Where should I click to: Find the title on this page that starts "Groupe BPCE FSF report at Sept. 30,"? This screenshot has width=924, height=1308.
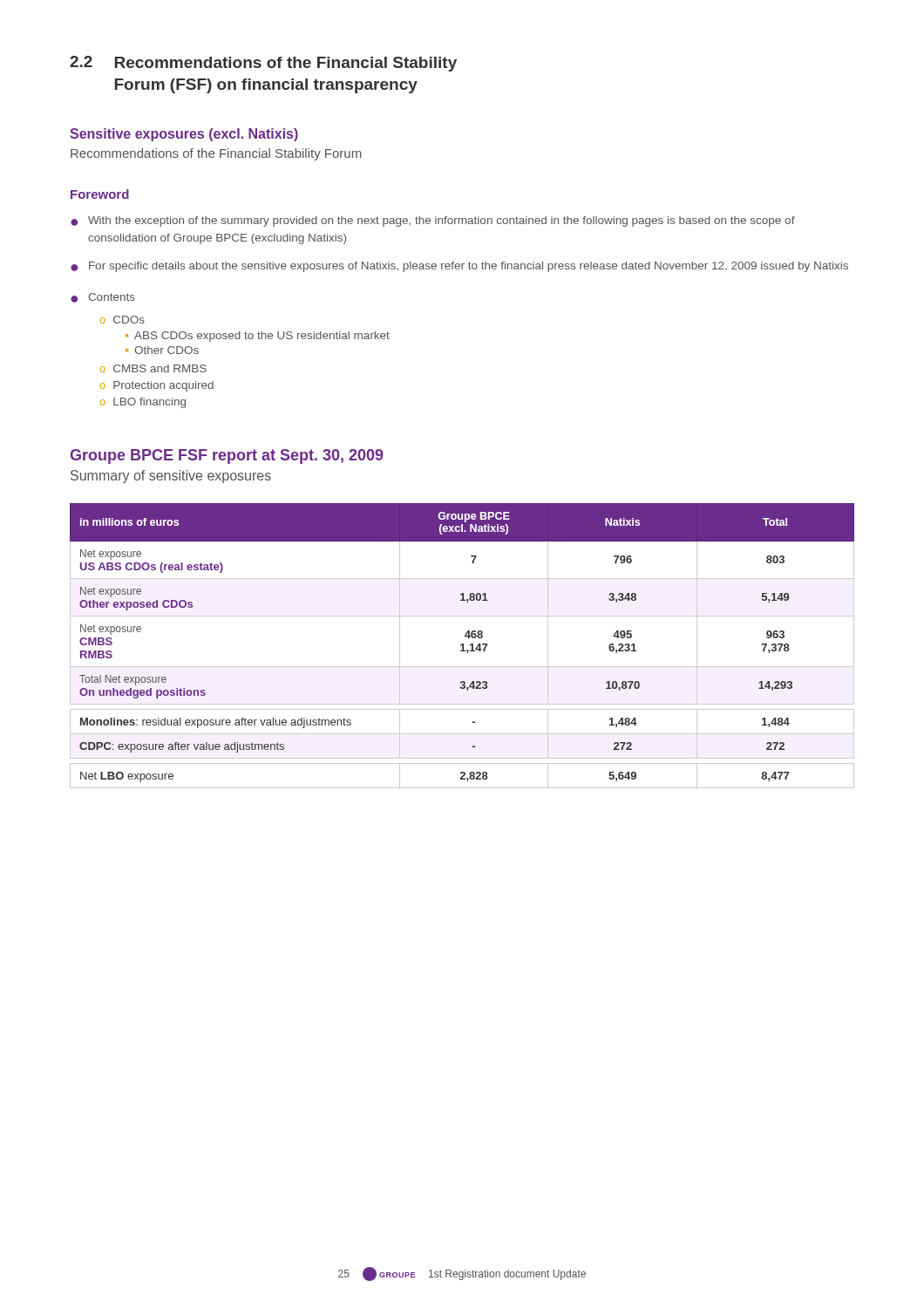click(227, 455)
